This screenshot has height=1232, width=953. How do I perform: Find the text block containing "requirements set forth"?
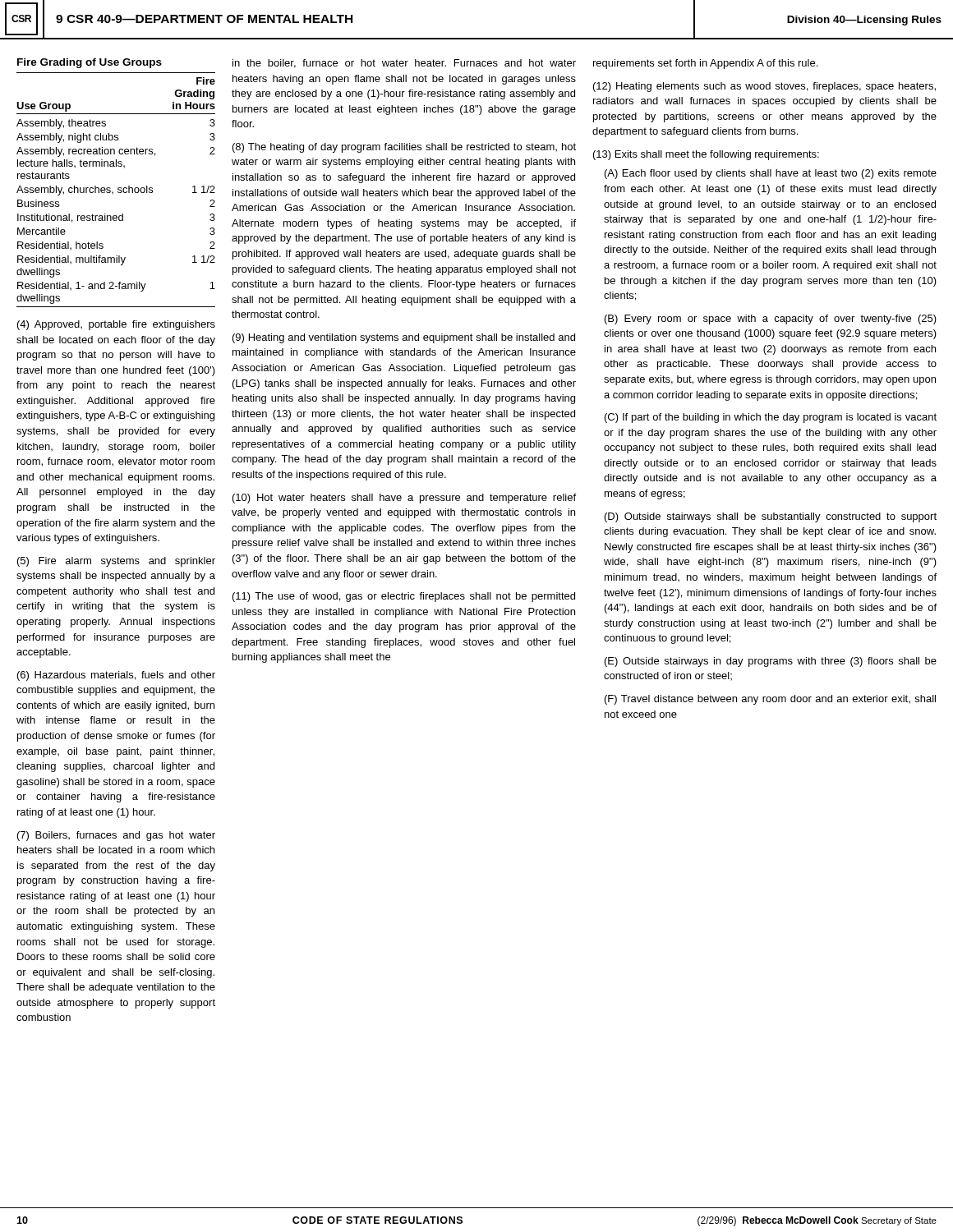pyautogui.click(x=705, y=63)
